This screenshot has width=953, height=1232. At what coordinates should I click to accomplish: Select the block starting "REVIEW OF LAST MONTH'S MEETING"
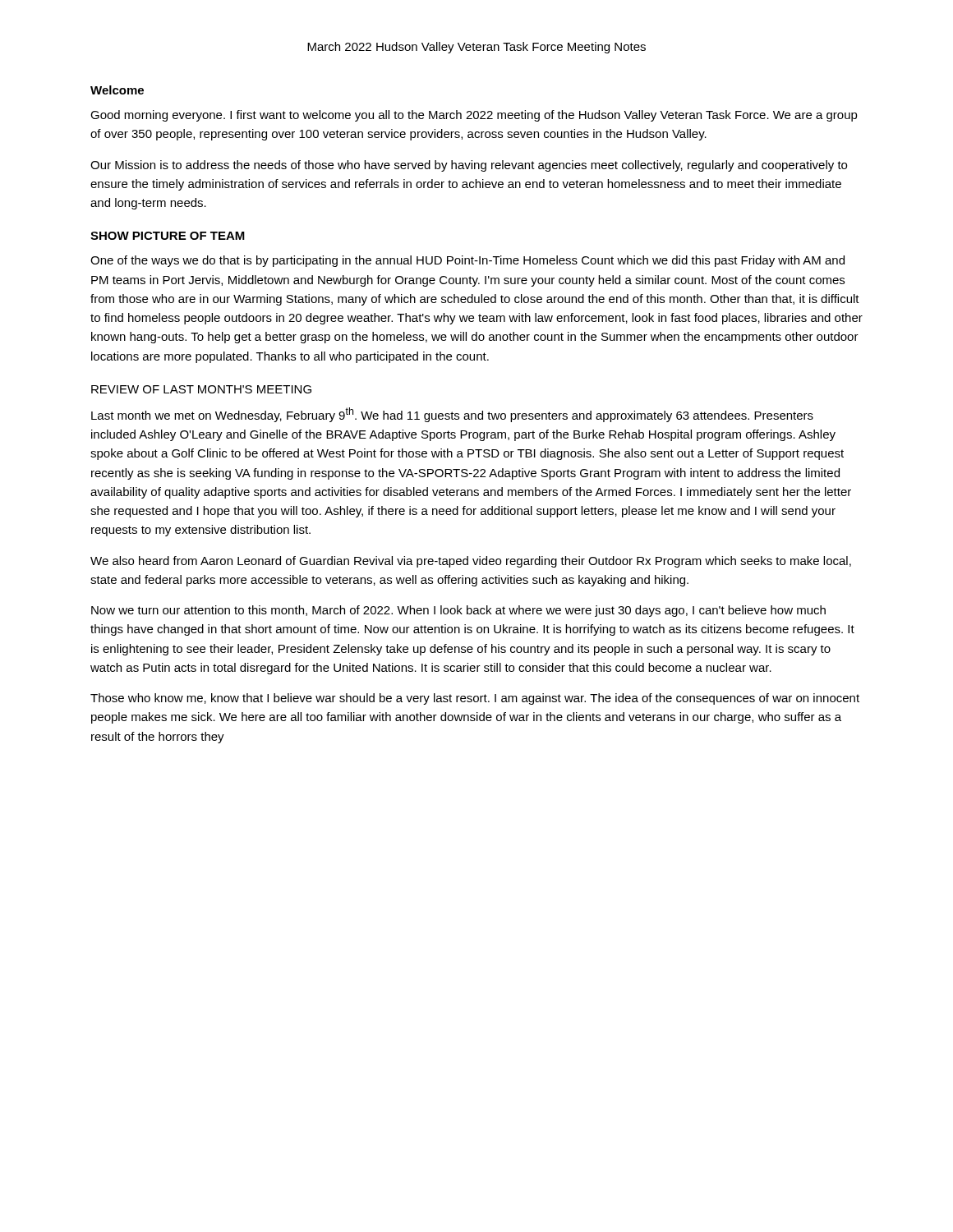tap(201, 389)
